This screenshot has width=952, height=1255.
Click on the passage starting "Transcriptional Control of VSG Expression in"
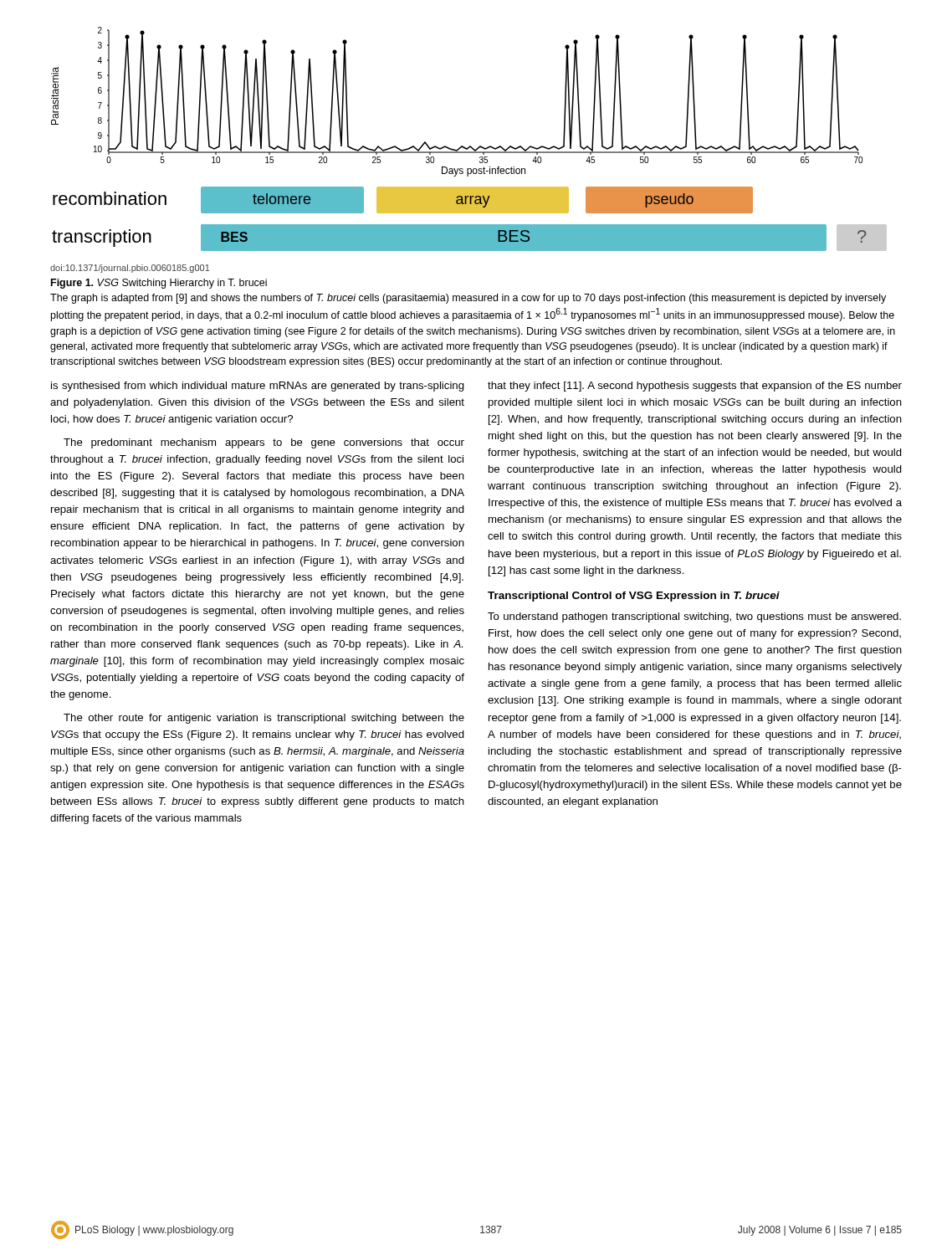(x=634, y=595)
